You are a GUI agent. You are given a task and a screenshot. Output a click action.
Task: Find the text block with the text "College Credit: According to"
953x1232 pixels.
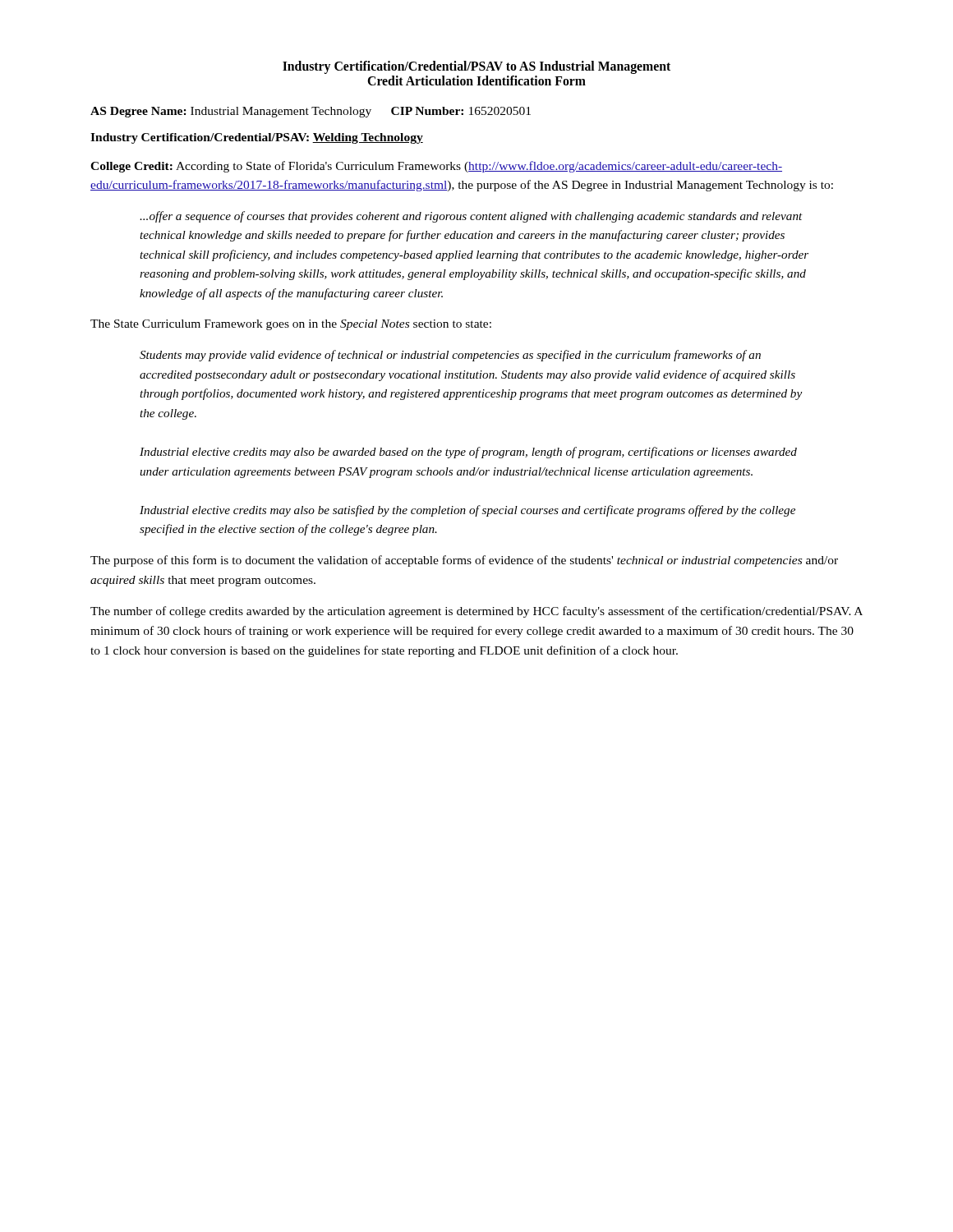(462, 175)
